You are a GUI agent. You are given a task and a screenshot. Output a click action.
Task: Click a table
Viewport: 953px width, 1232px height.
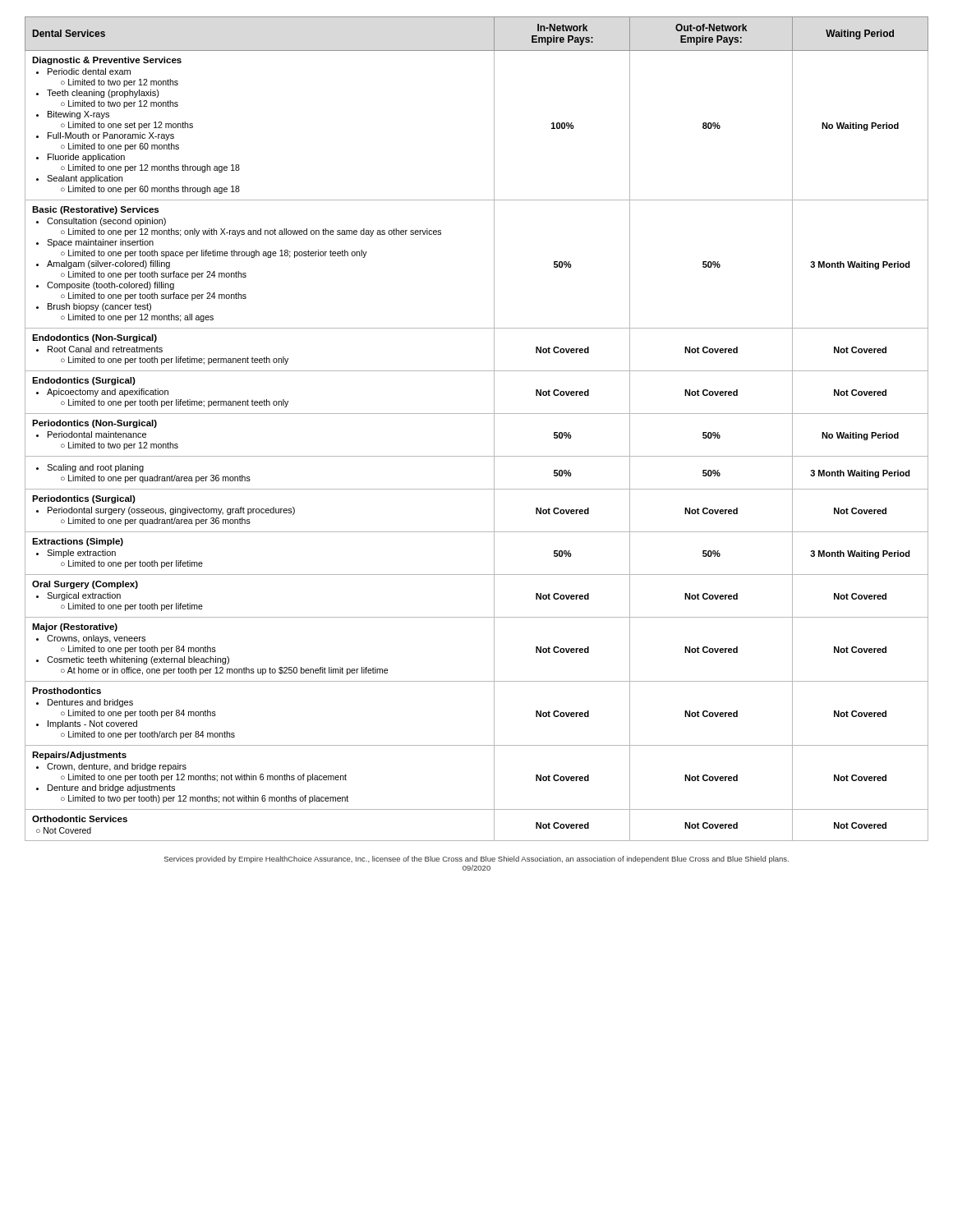(476, 429)
